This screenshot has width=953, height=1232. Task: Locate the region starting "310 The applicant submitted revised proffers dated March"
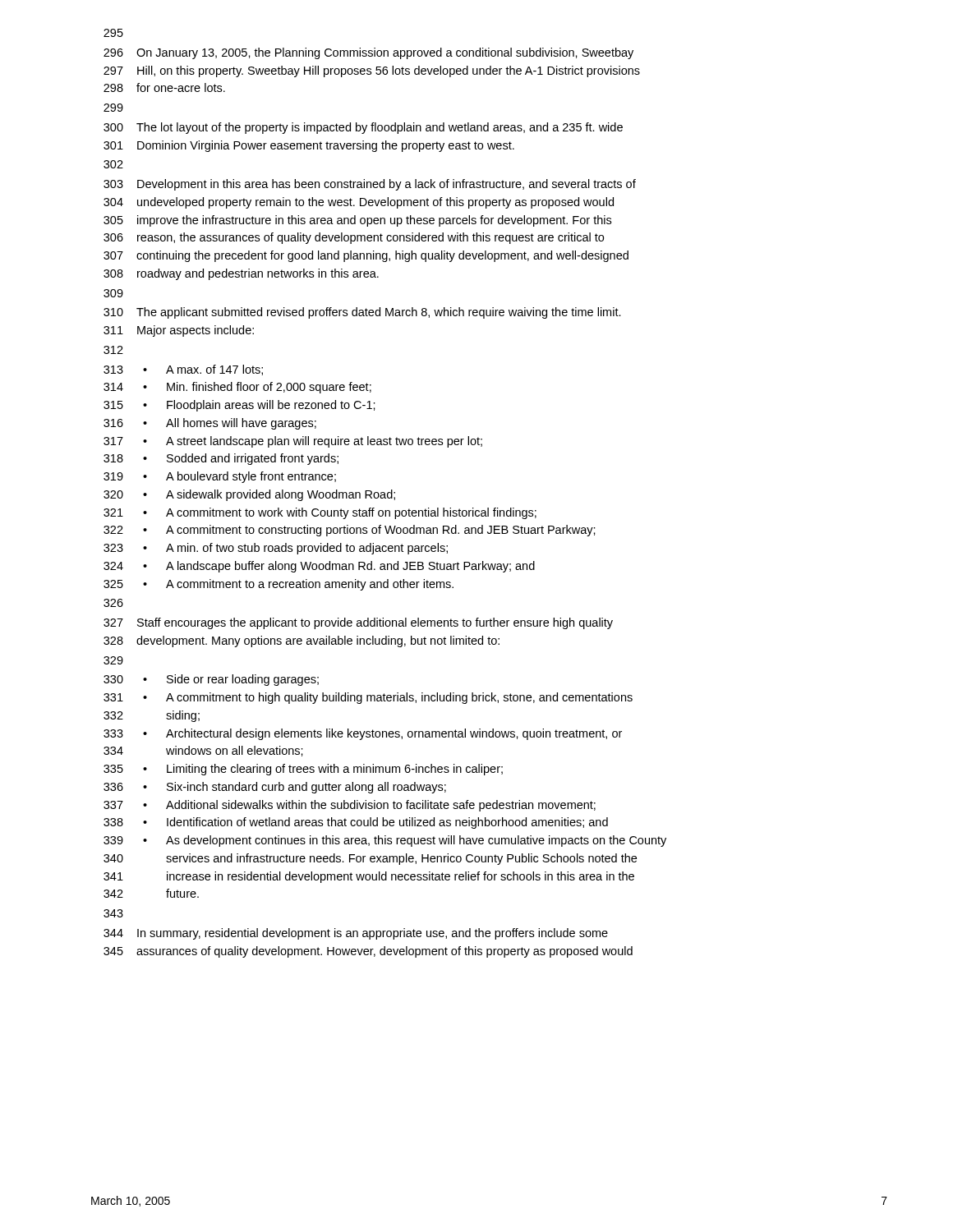pos(489,313)
